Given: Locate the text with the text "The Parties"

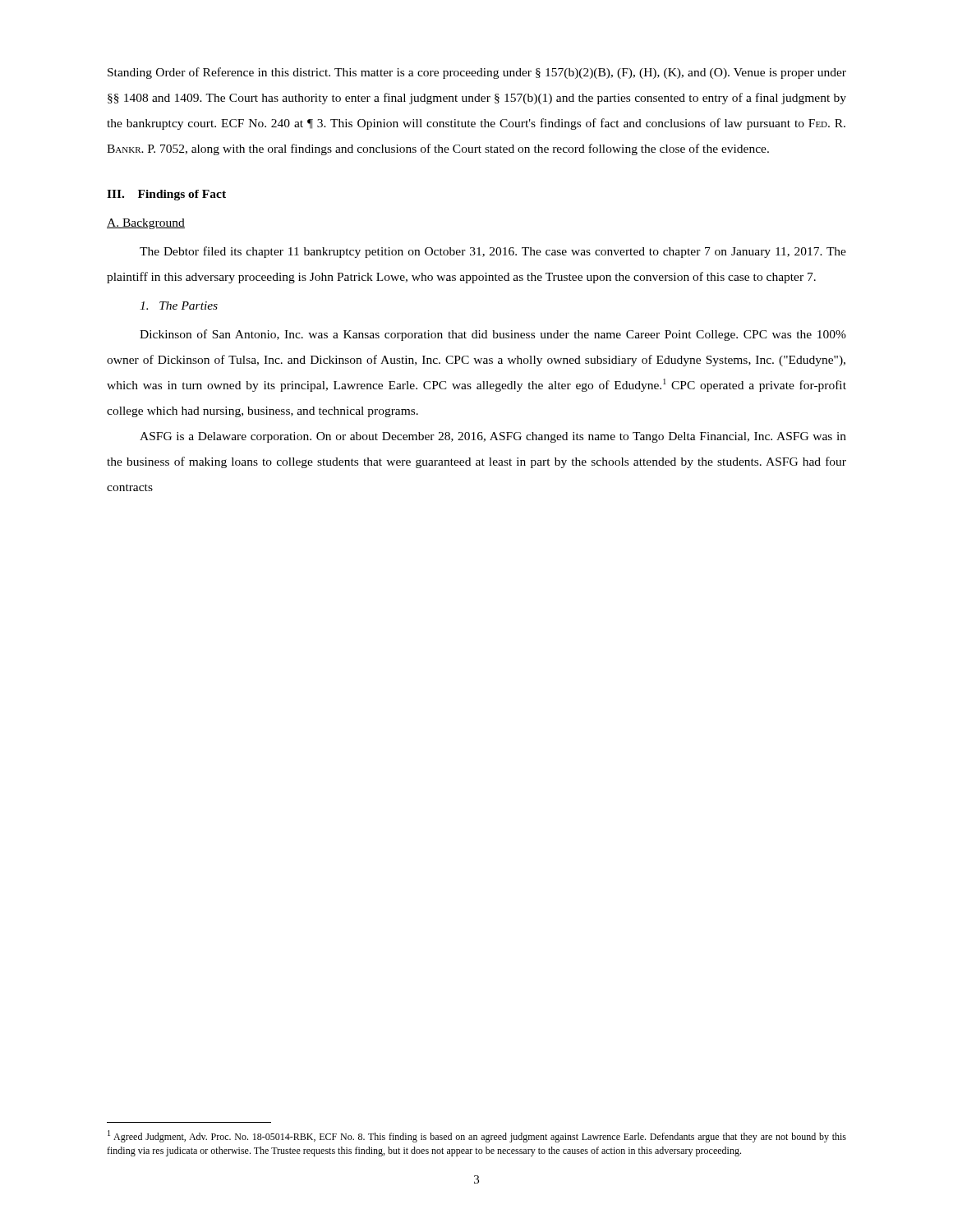Looking at the screenshot, I should point(179,305).
